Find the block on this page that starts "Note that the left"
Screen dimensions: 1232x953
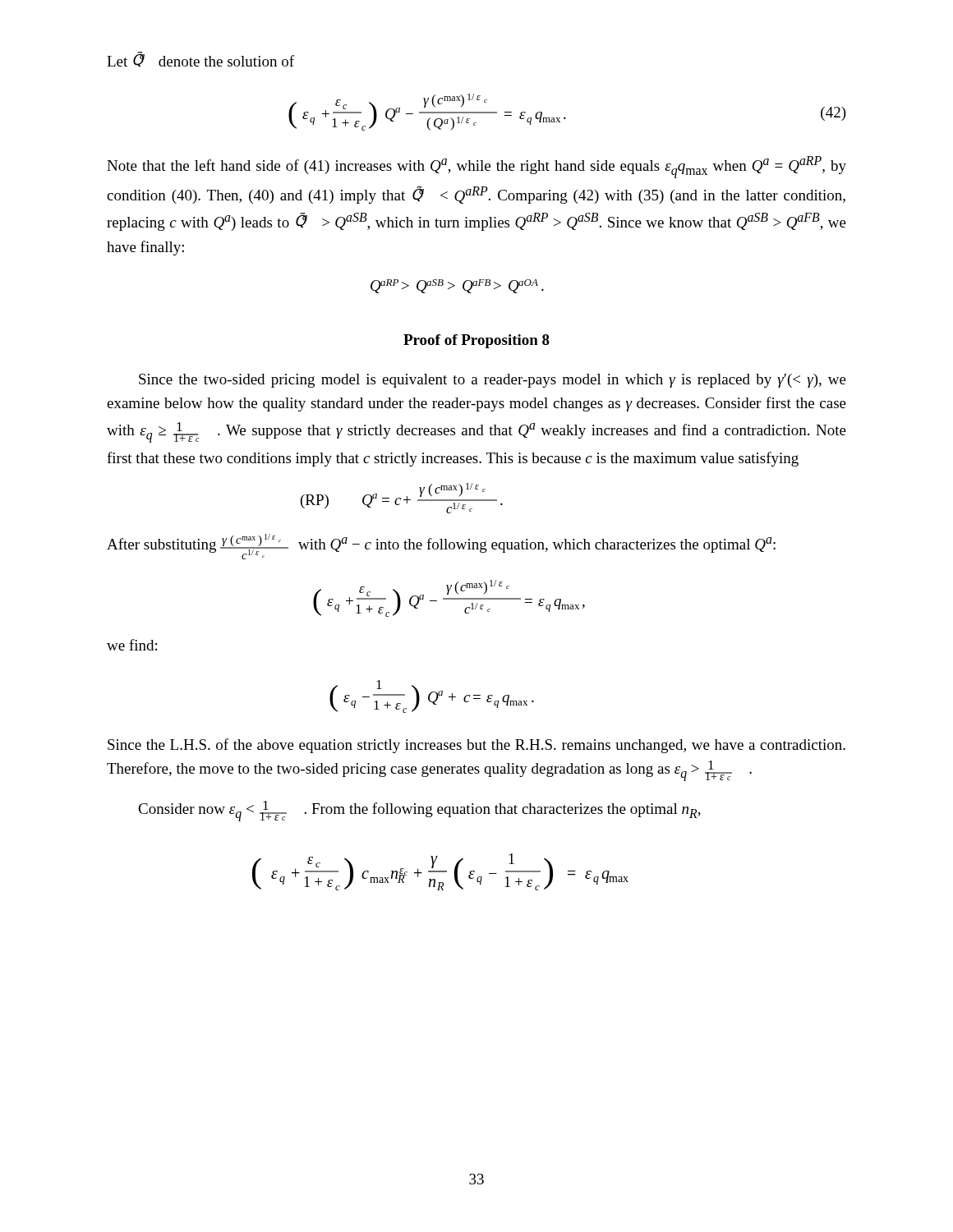click(476, 204)
